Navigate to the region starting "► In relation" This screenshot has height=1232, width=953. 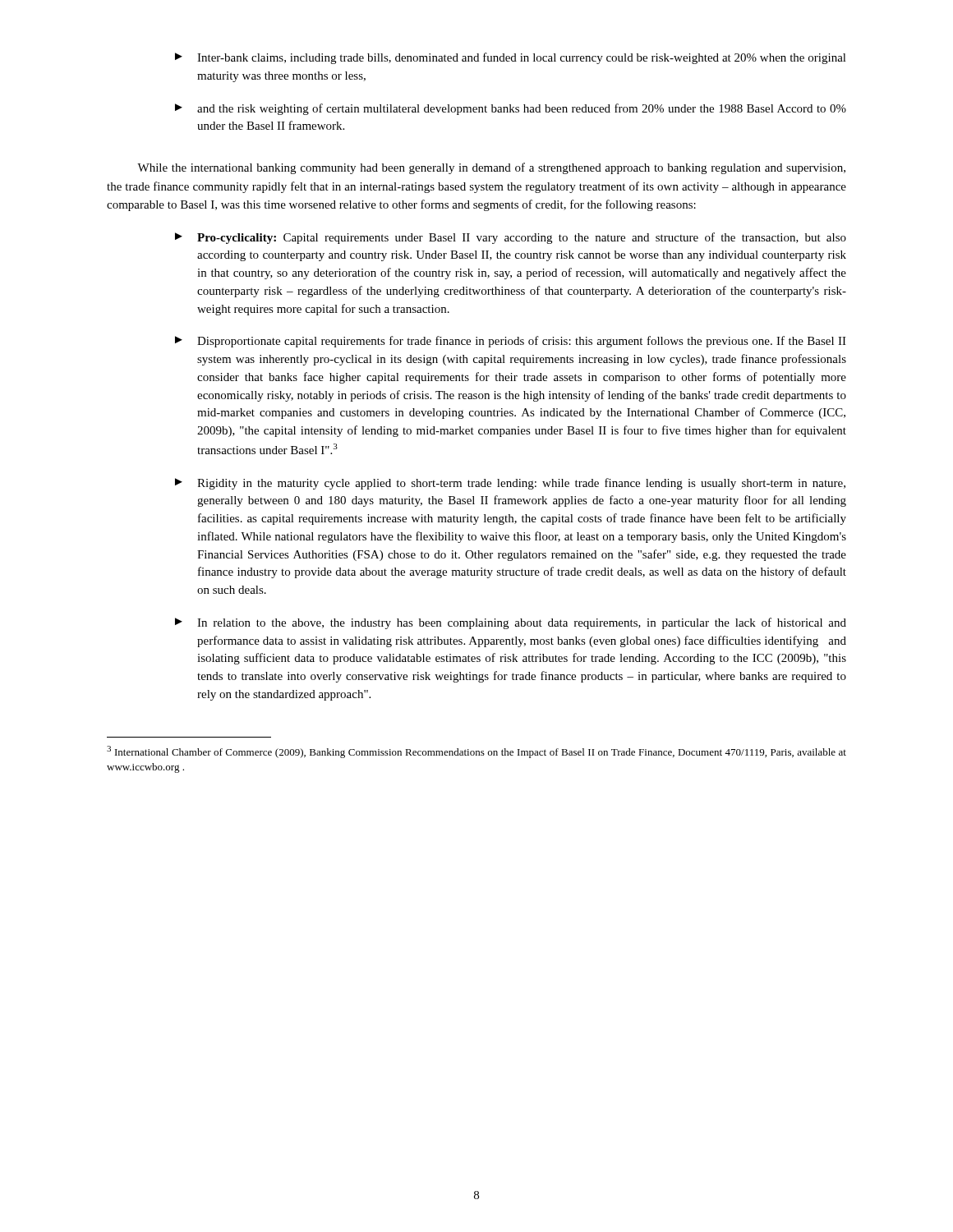(x=509, y=659)
